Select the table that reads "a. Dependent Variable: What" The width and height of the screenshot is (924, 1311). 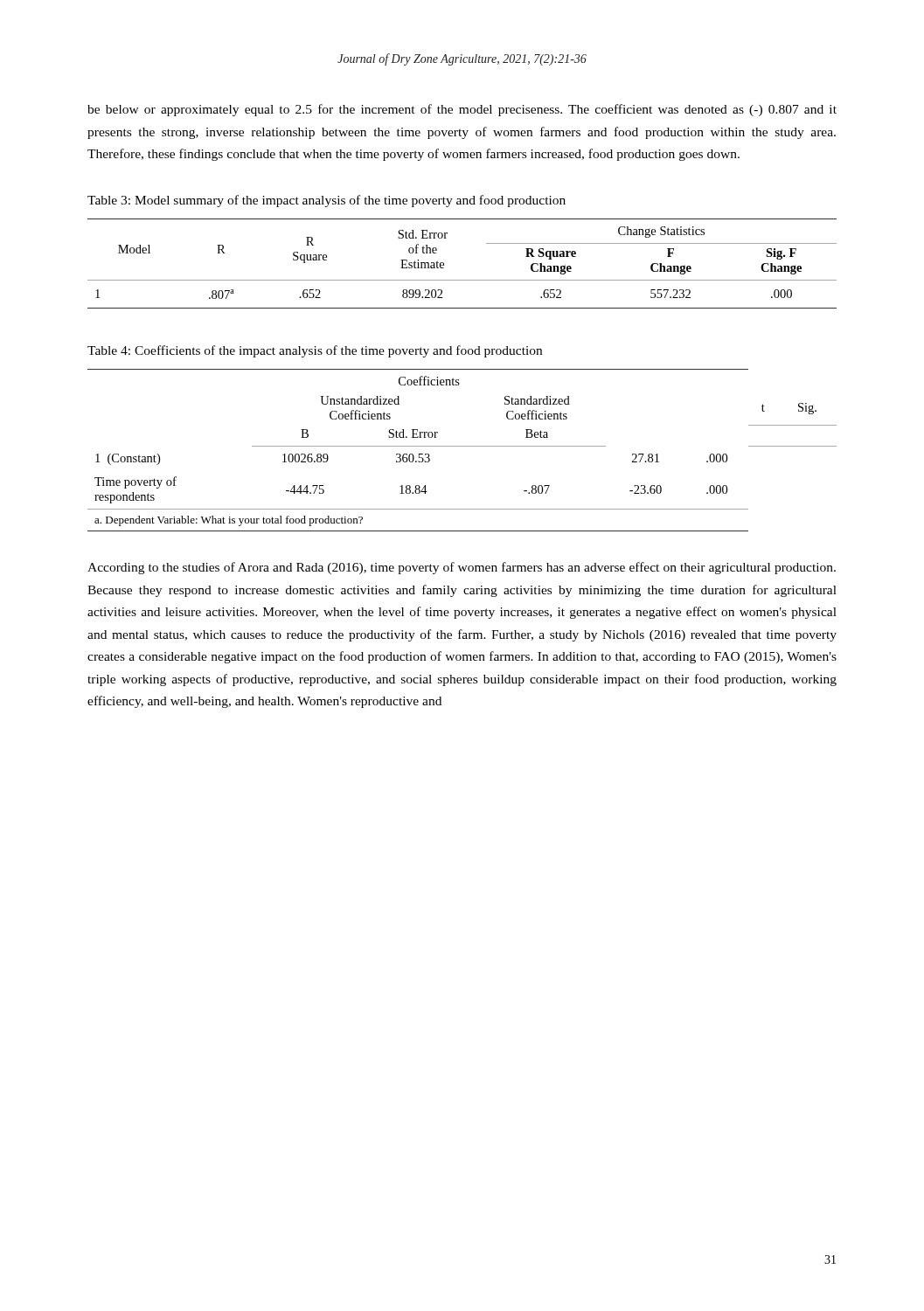pos(462,450)
